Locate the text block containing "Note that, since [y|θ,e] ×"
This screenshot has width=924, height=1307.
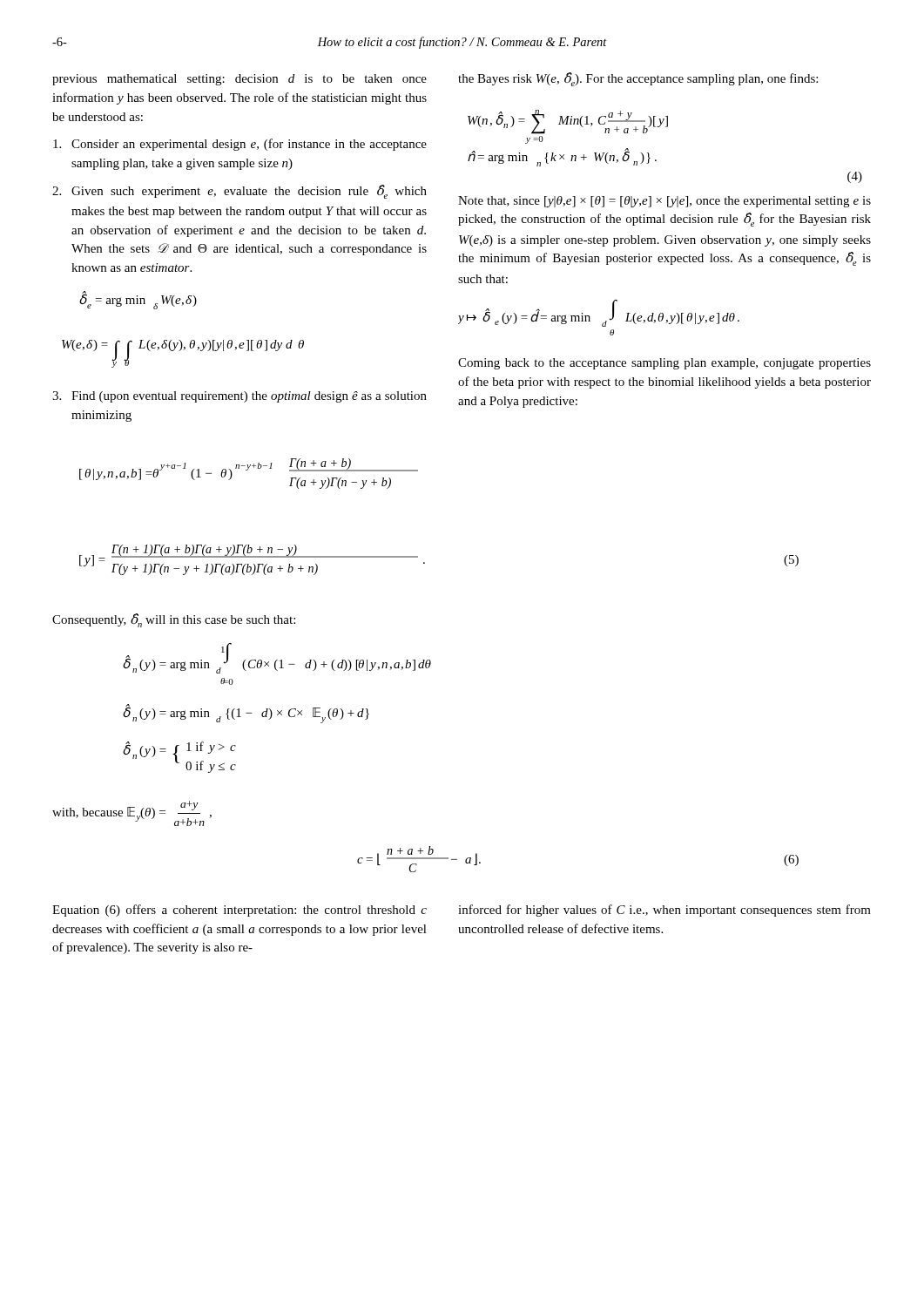tap(664, 239)
